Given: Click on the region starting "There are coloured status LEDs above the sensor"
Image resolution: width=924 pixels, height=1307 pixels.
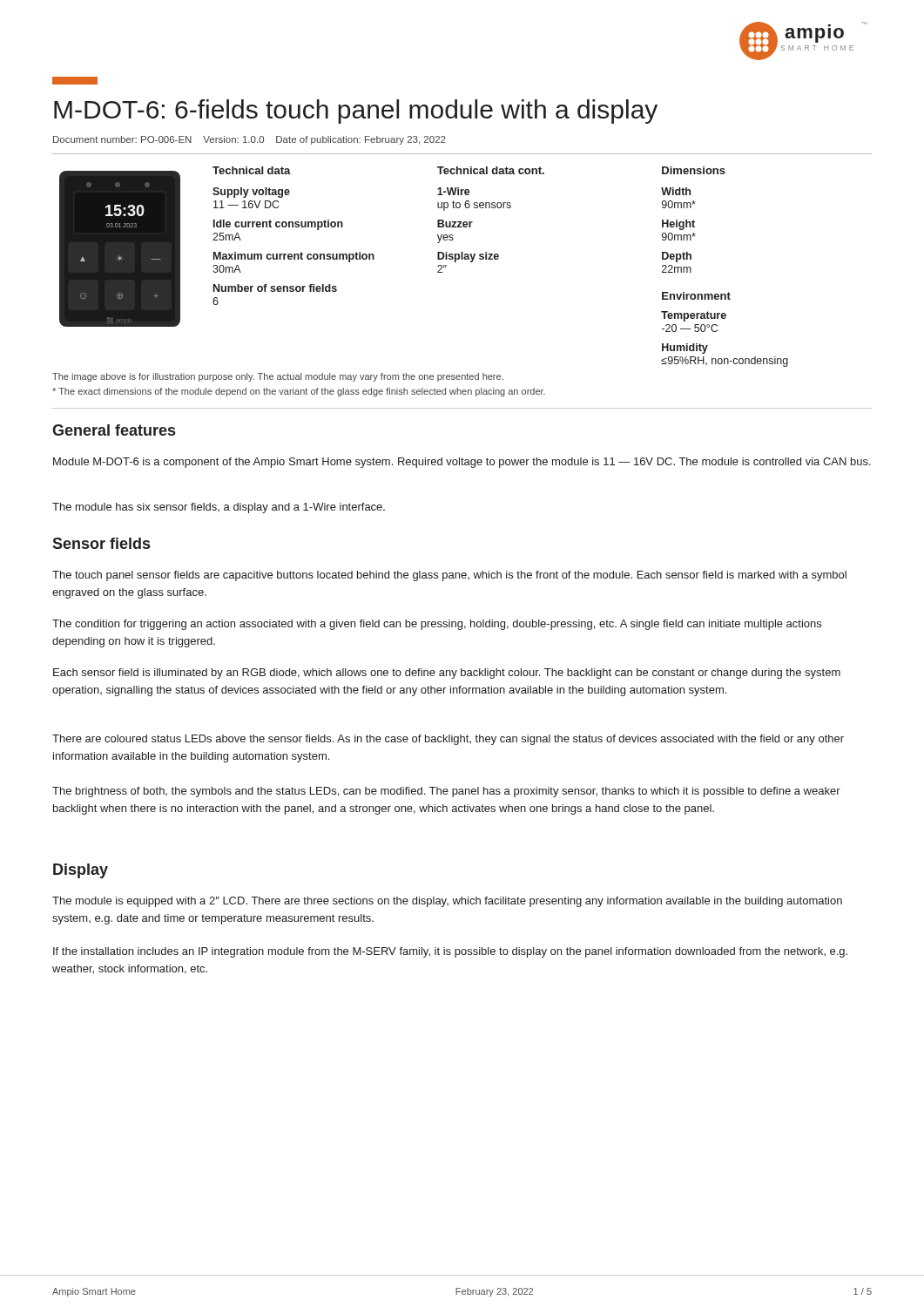Looking at the screenshot, I should (x=462, y=748).
